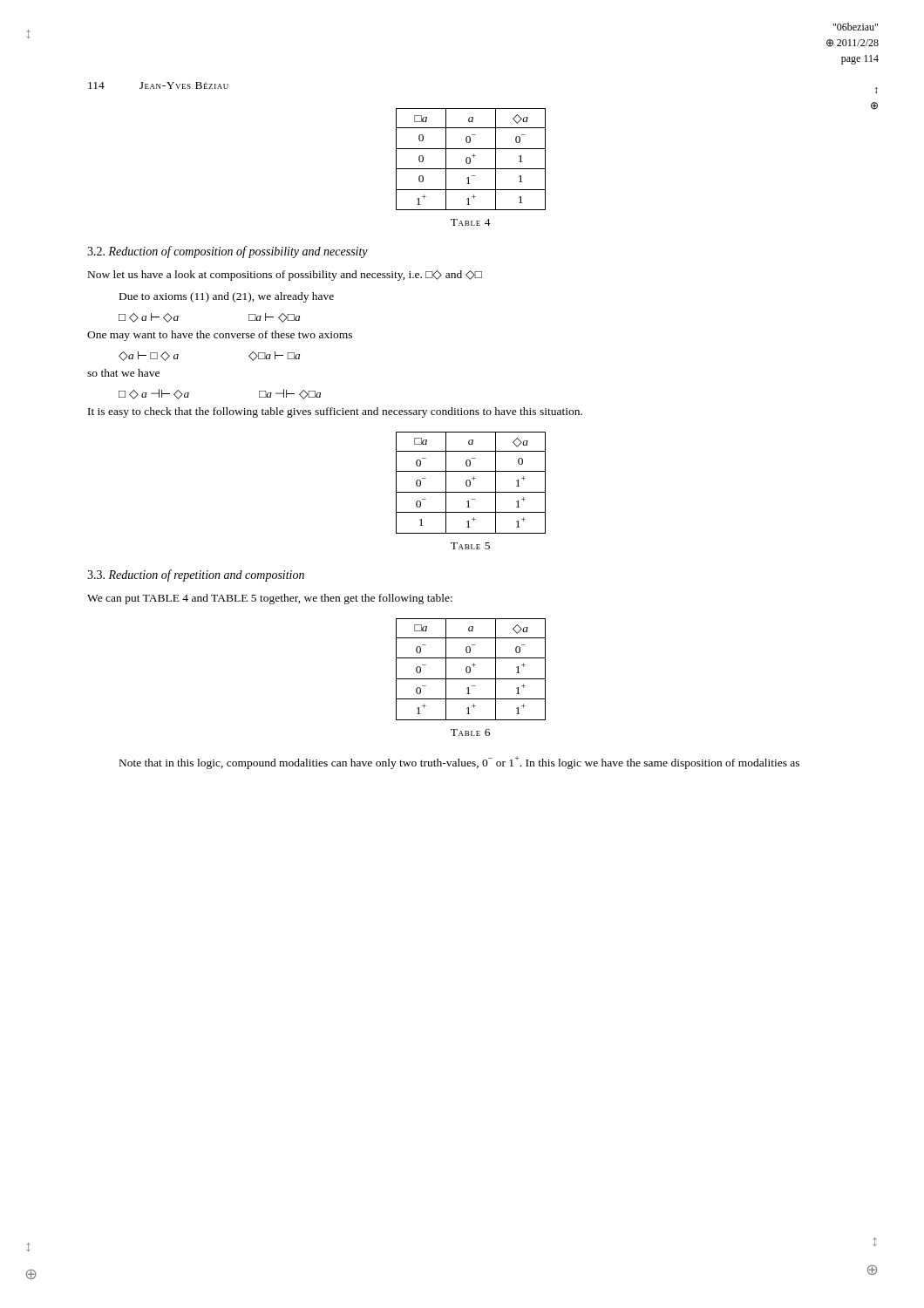
Task: Find the element starting "□ ◇ a ⊢ ◇a"
Action: [143, 317]
